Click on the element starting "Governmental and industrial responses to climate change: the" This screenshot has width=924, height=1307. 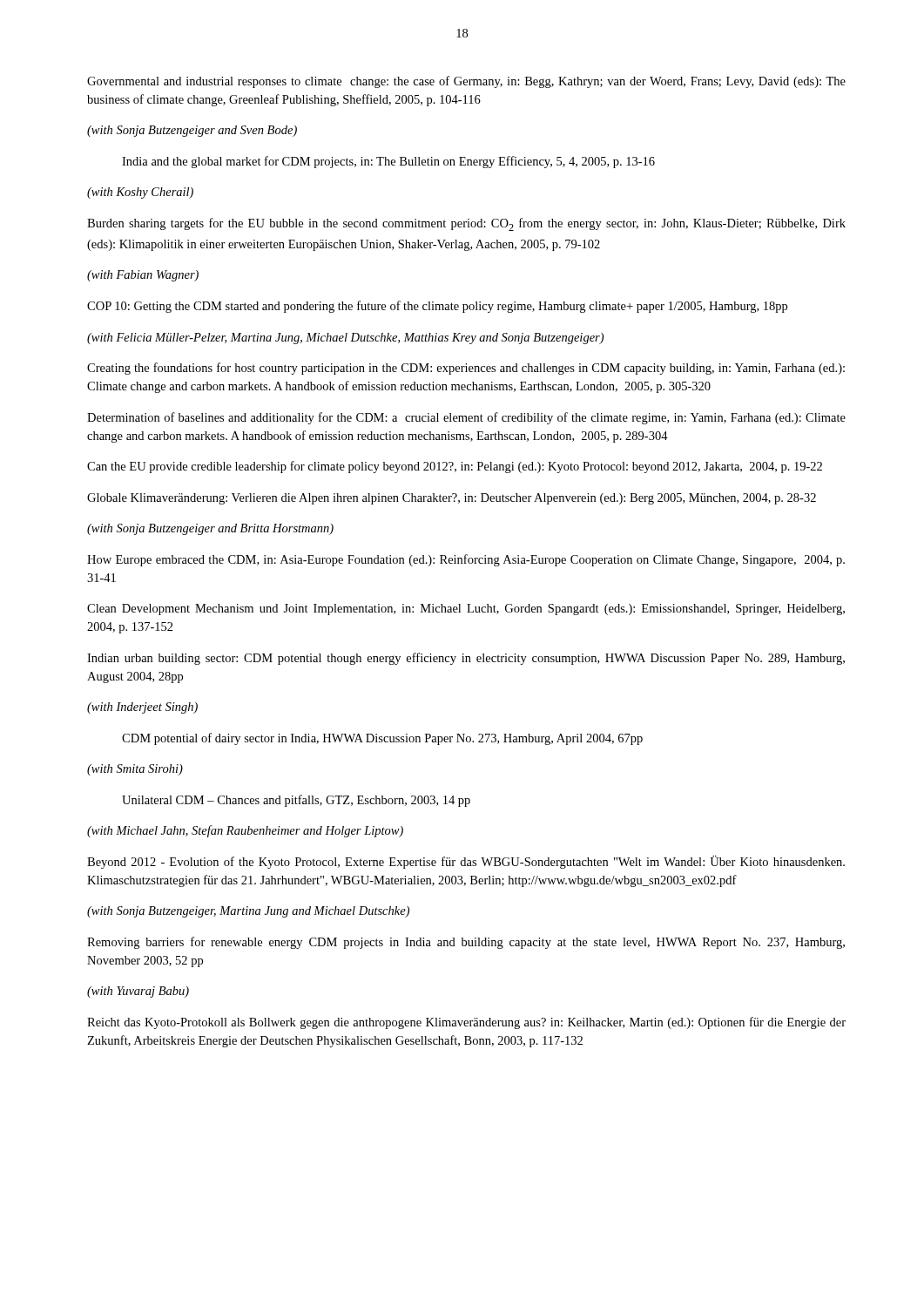[466, 90]
